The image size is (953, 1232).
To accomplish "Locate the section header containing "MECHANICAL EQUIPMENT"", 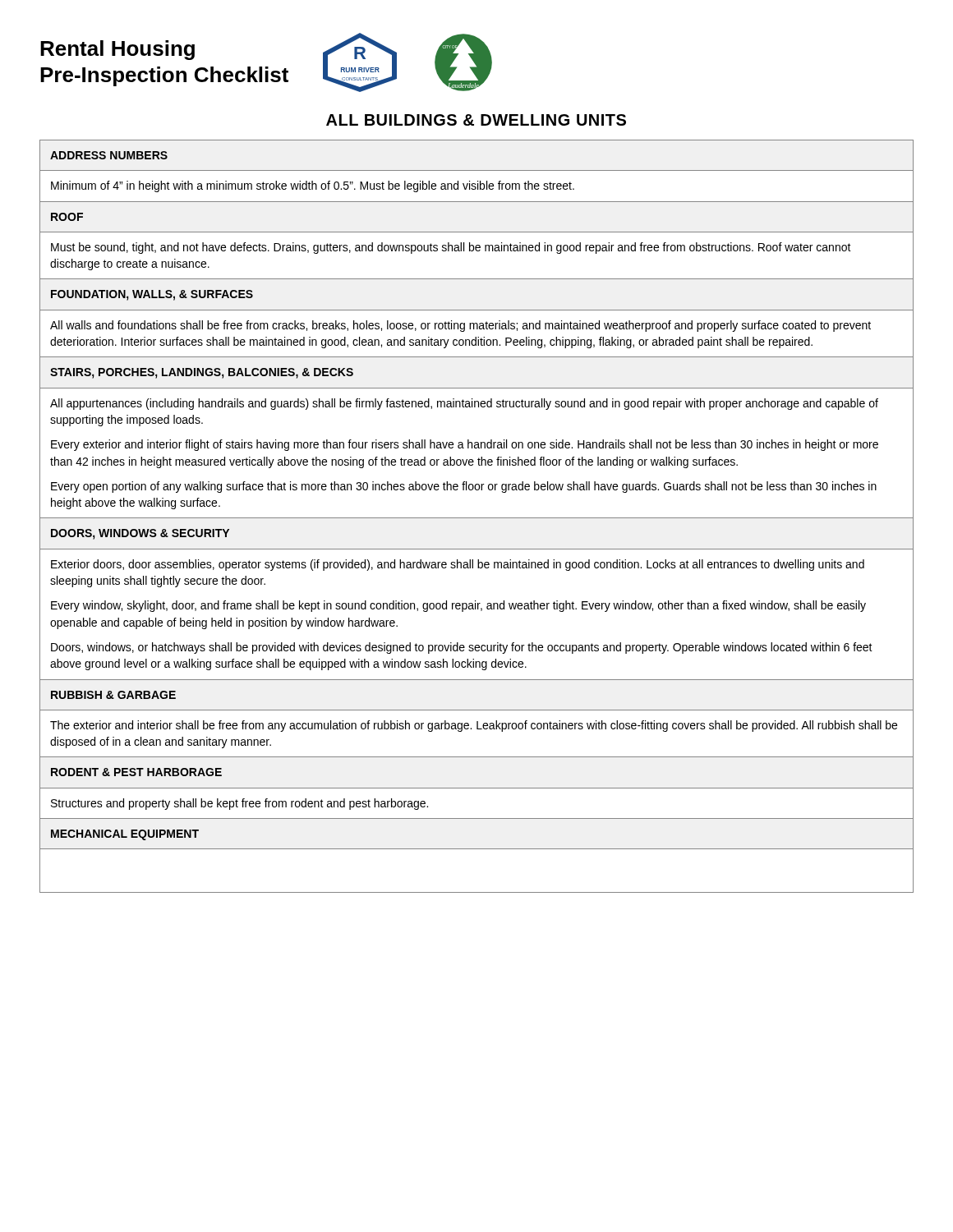I will coord(124,834).
